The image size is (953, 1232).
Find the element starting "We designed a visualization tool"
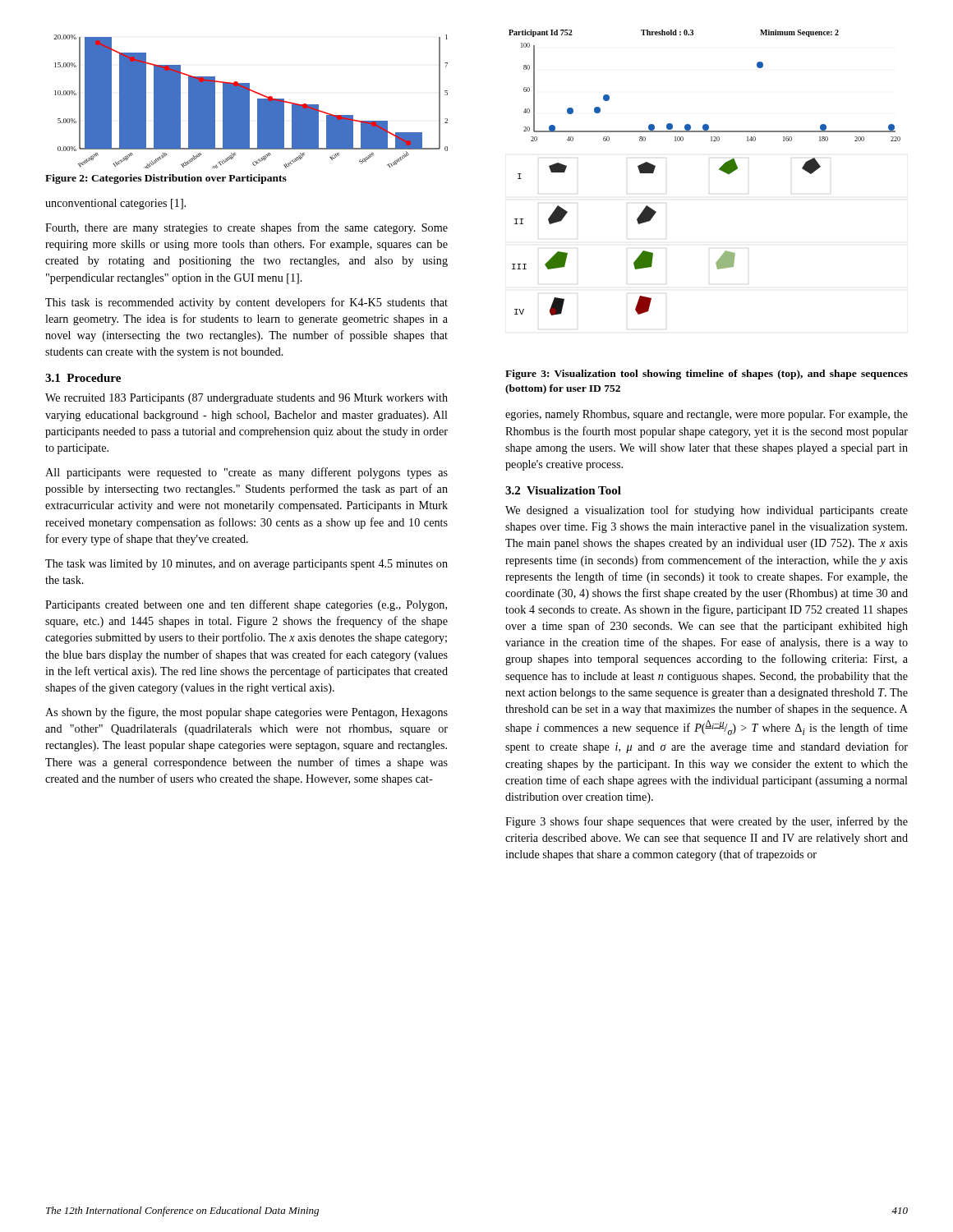click(707, 653)
